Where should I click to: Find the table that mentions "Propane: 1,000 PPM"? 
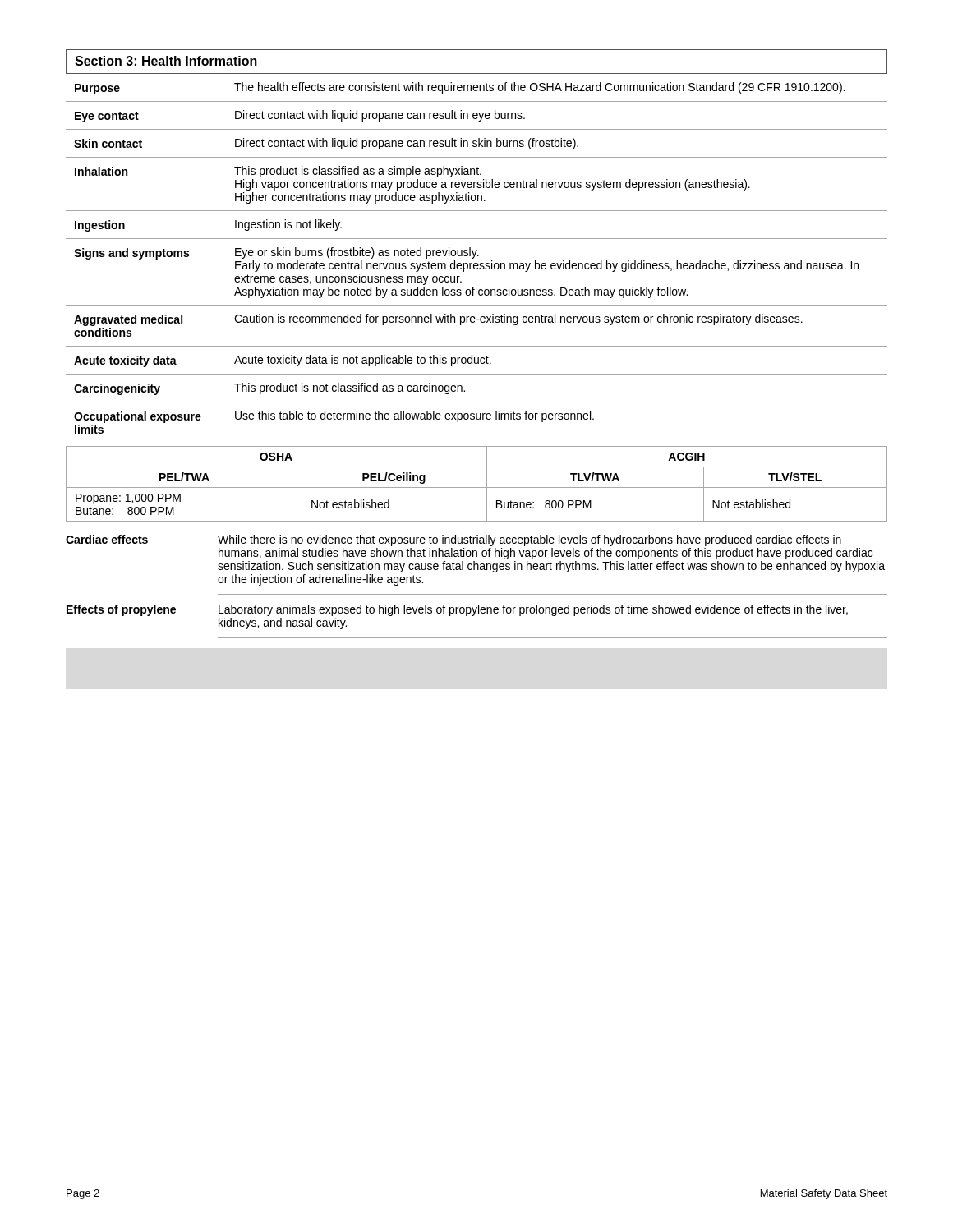pyautogui.click(x=476, y=484)
